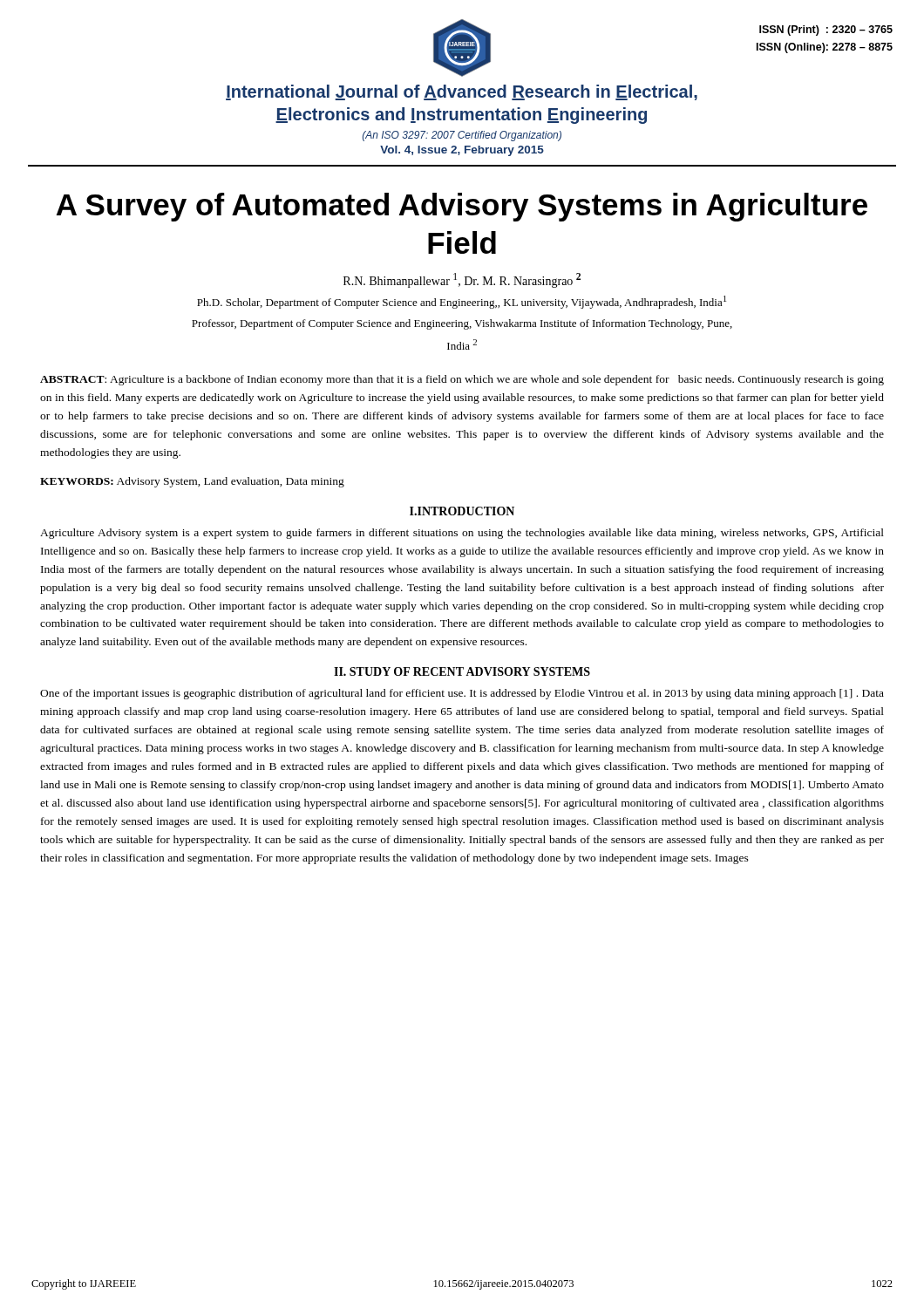Click the section header that begins "II. STUDY OF"

(x=462, y=672)
